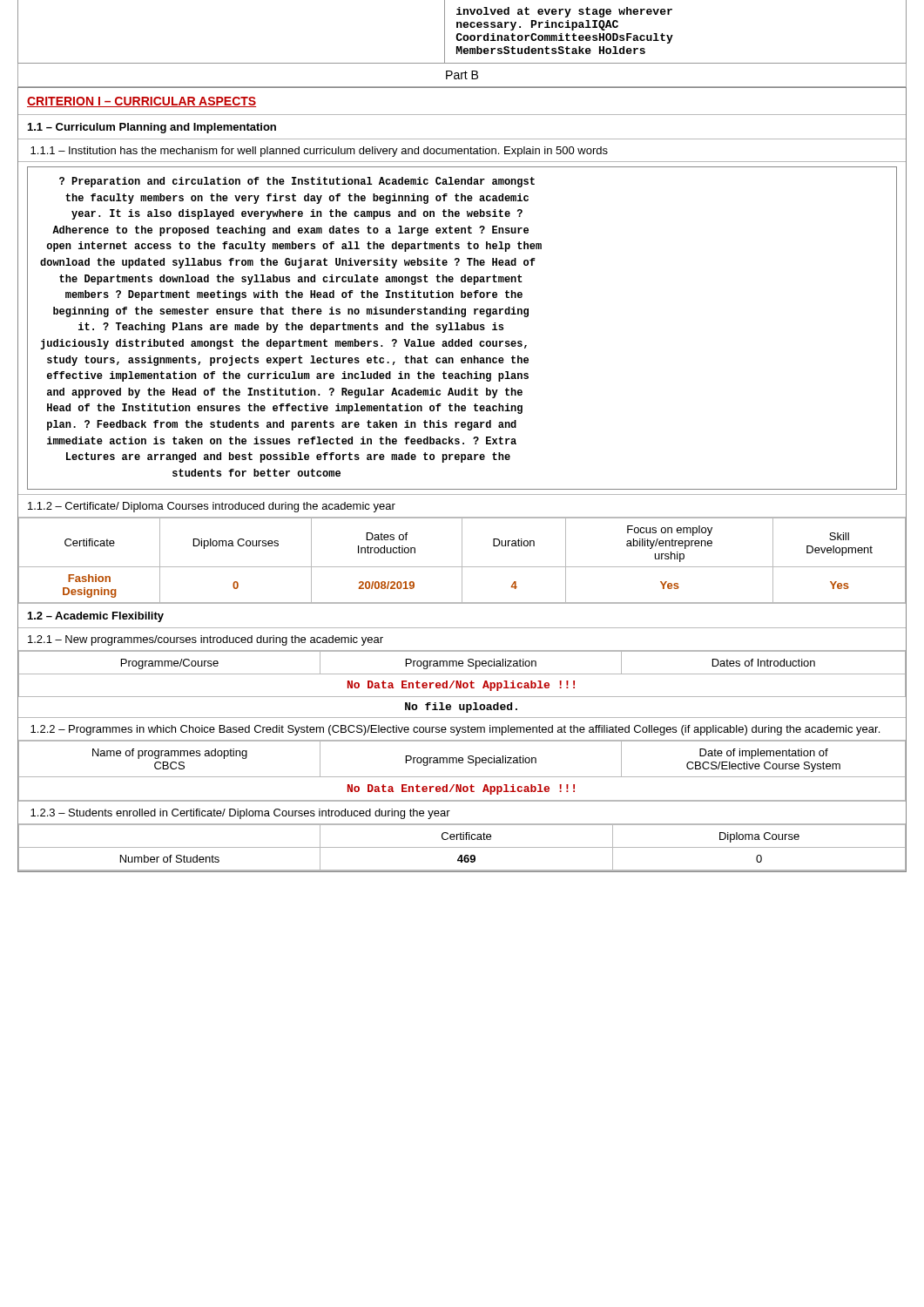This screenshot has width=924, height=1307.
Task: Click on the table containing "Name of programmes"
Action: click(x=462, y=771)
